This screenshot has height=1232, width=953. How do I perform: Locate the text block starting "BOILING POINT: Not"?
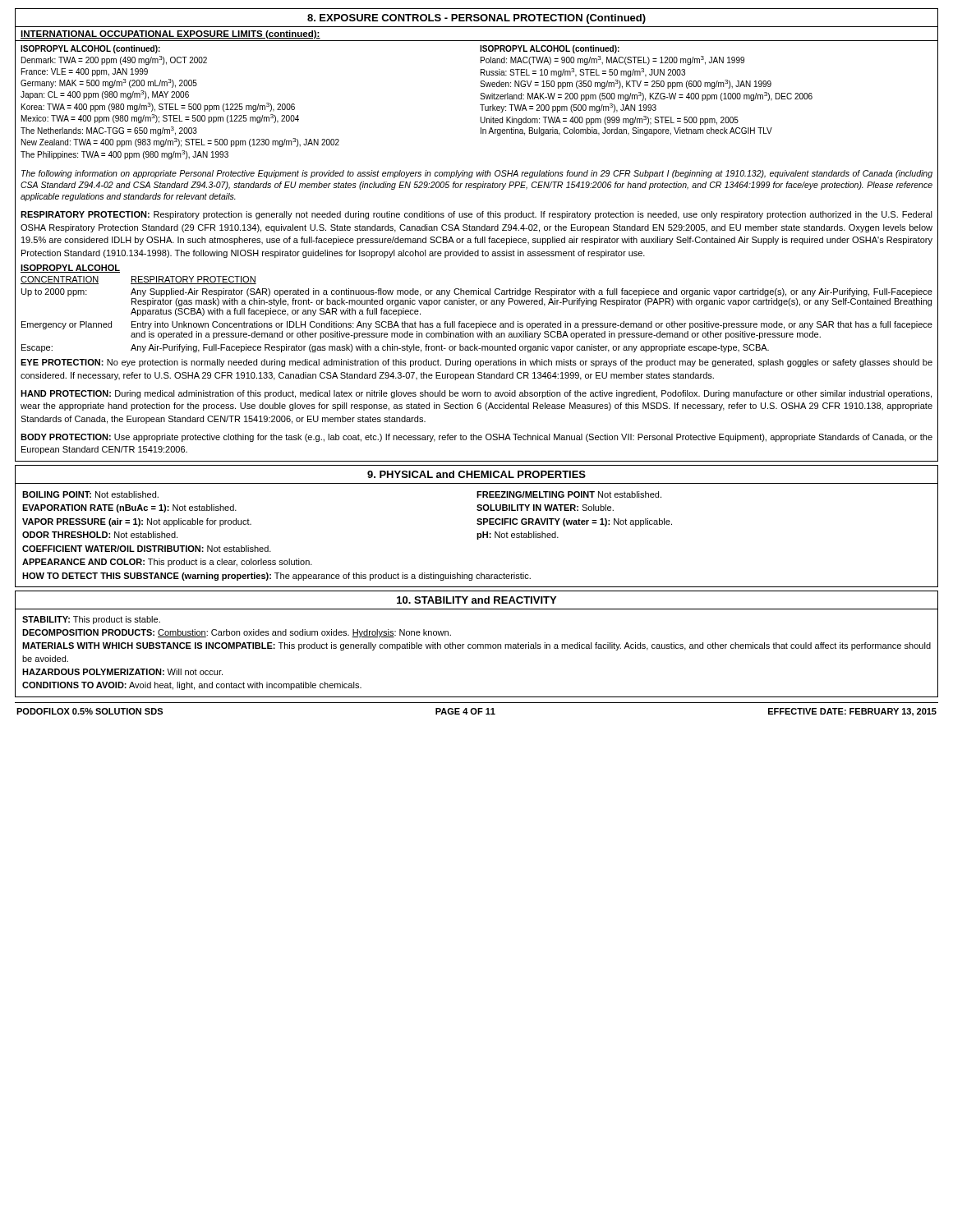(x=476, y=535)
